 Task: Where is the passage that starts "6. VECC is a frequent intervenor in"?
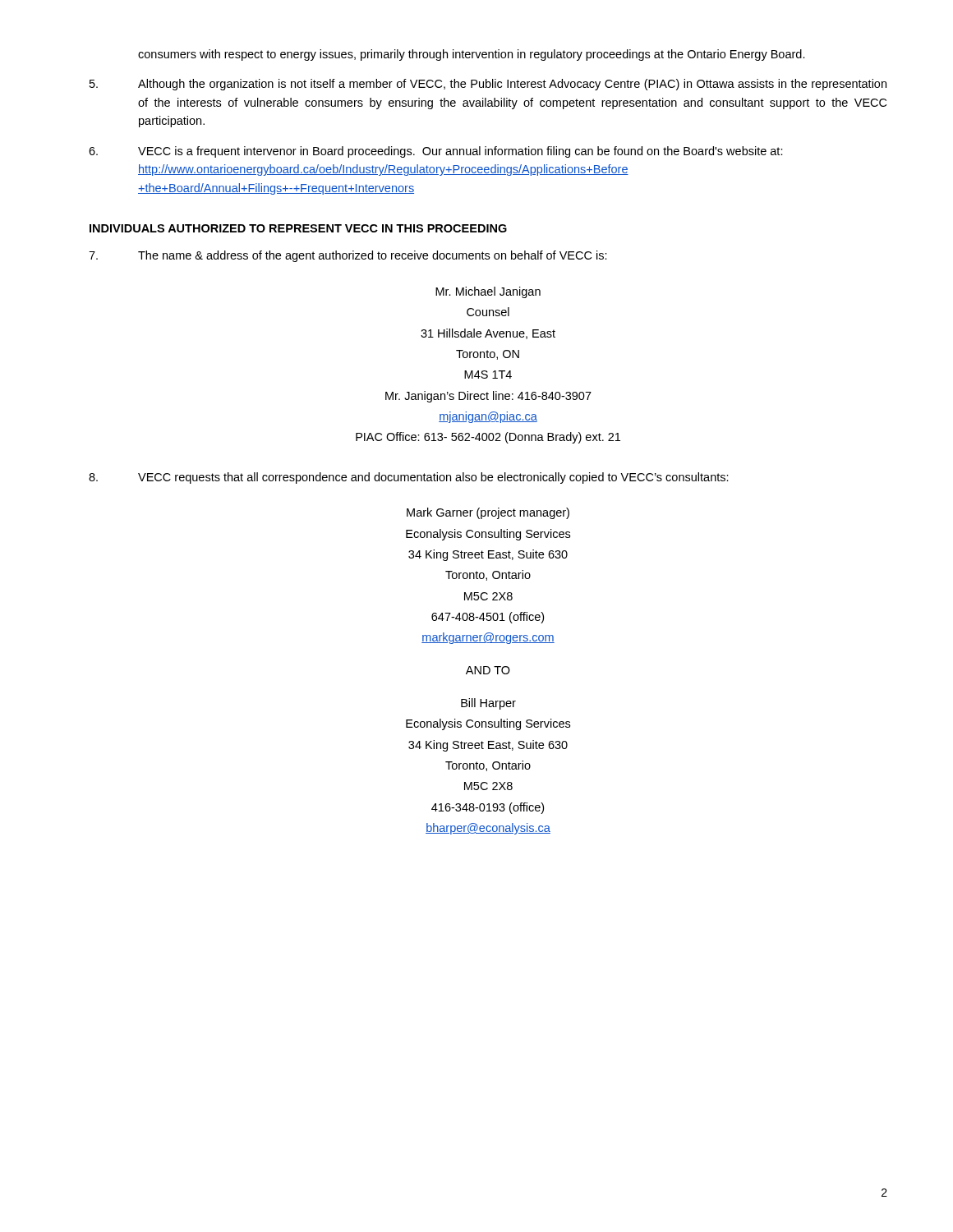coord(488,170)
